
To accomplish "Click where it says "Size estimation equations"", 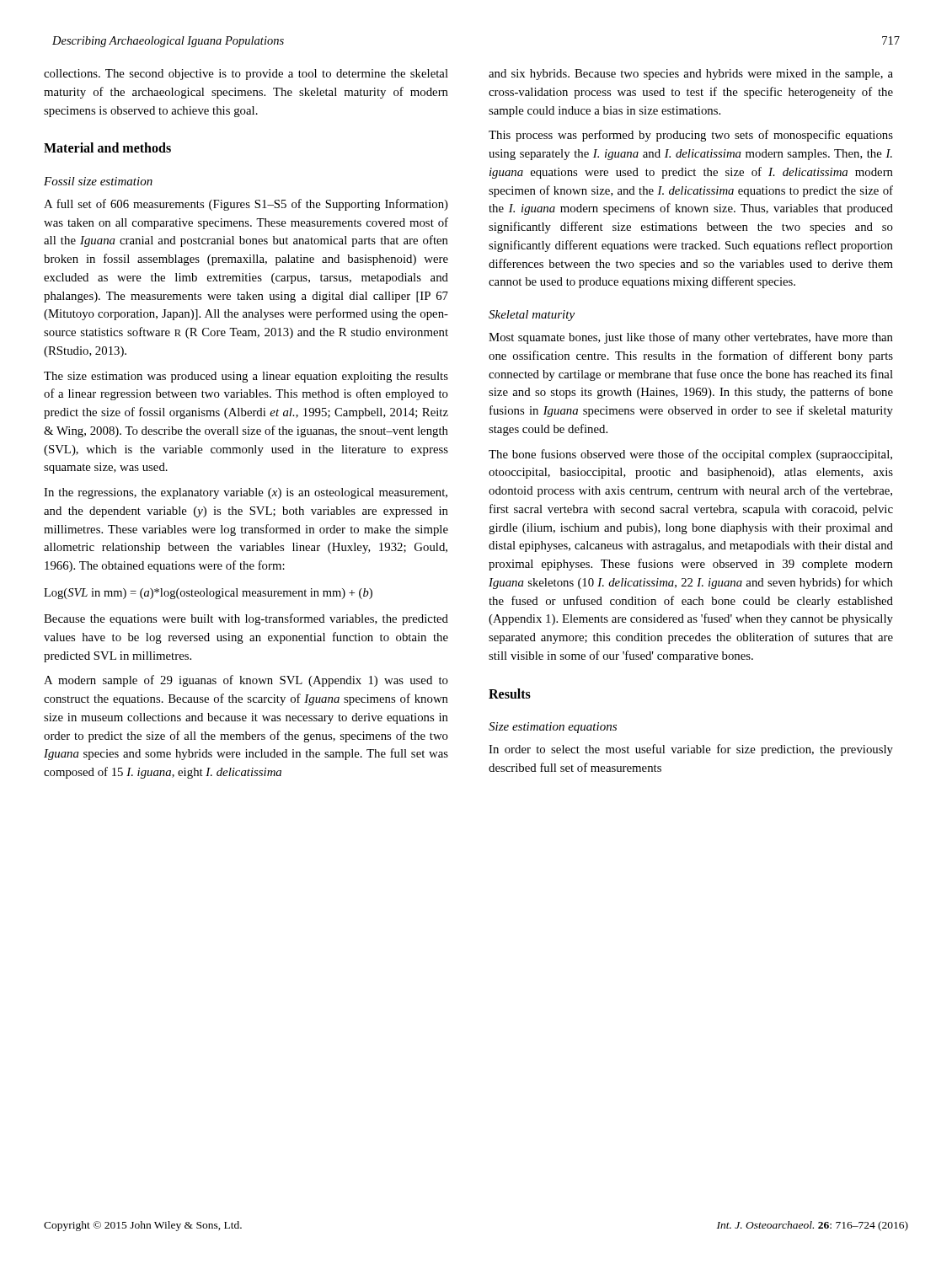I will point(553,726).
